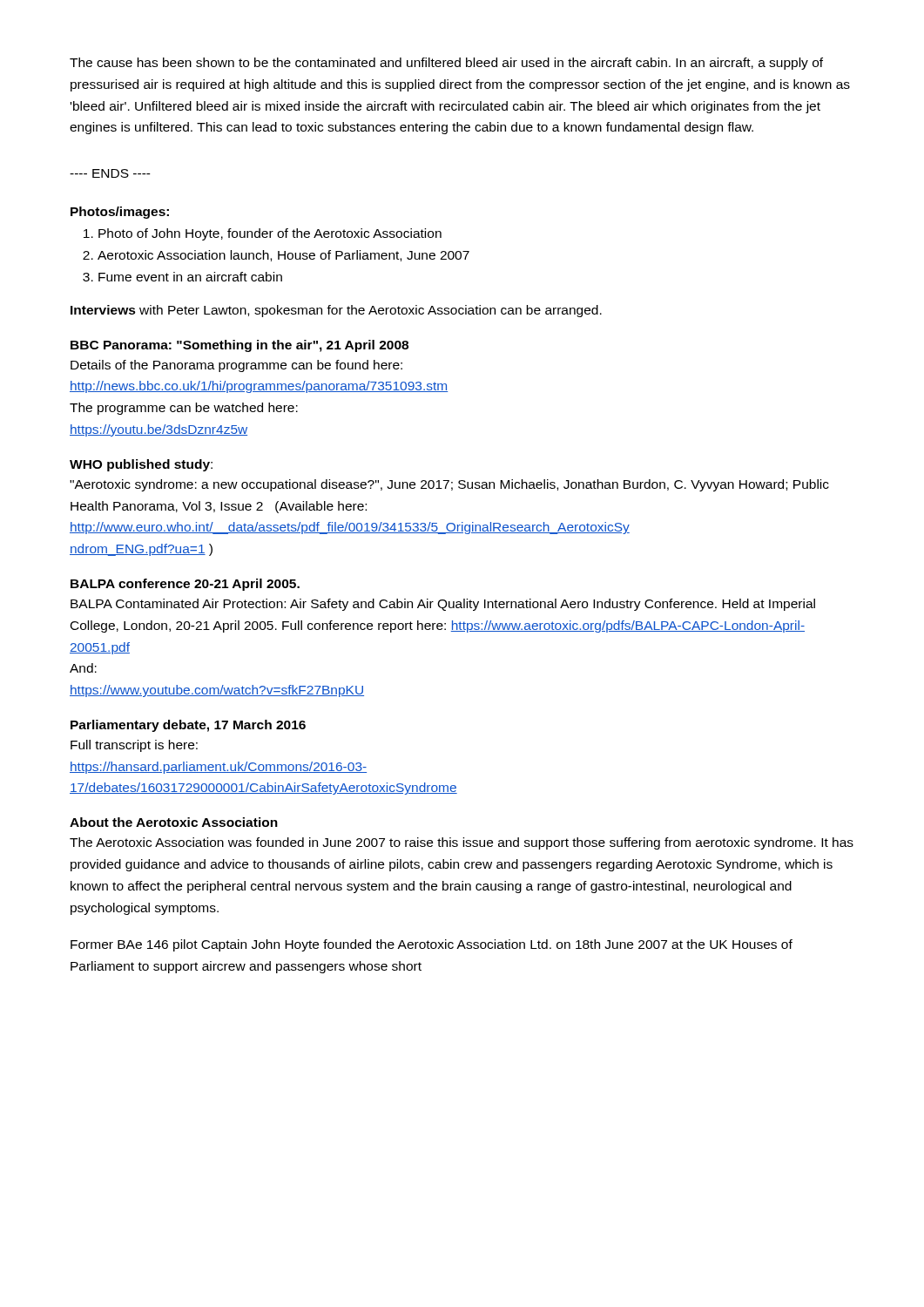
Task: Point to the text starting "Fume event in an aircraft cabin"
Action: click(190, 277)
